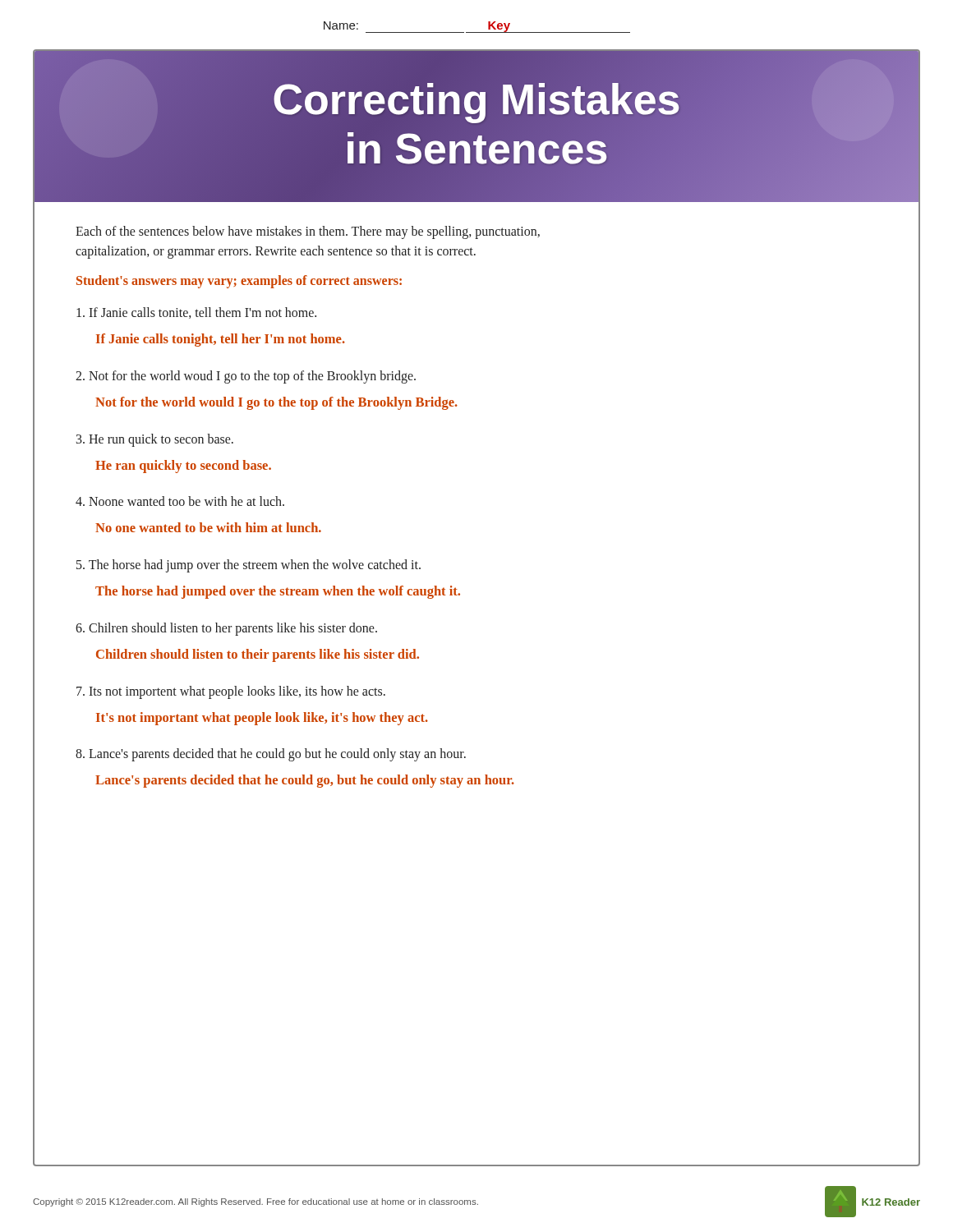Select the list item with the text "If Janie calls tonite, tell them"
This screenshot has height=1232, width=953.
coord(196,313)
